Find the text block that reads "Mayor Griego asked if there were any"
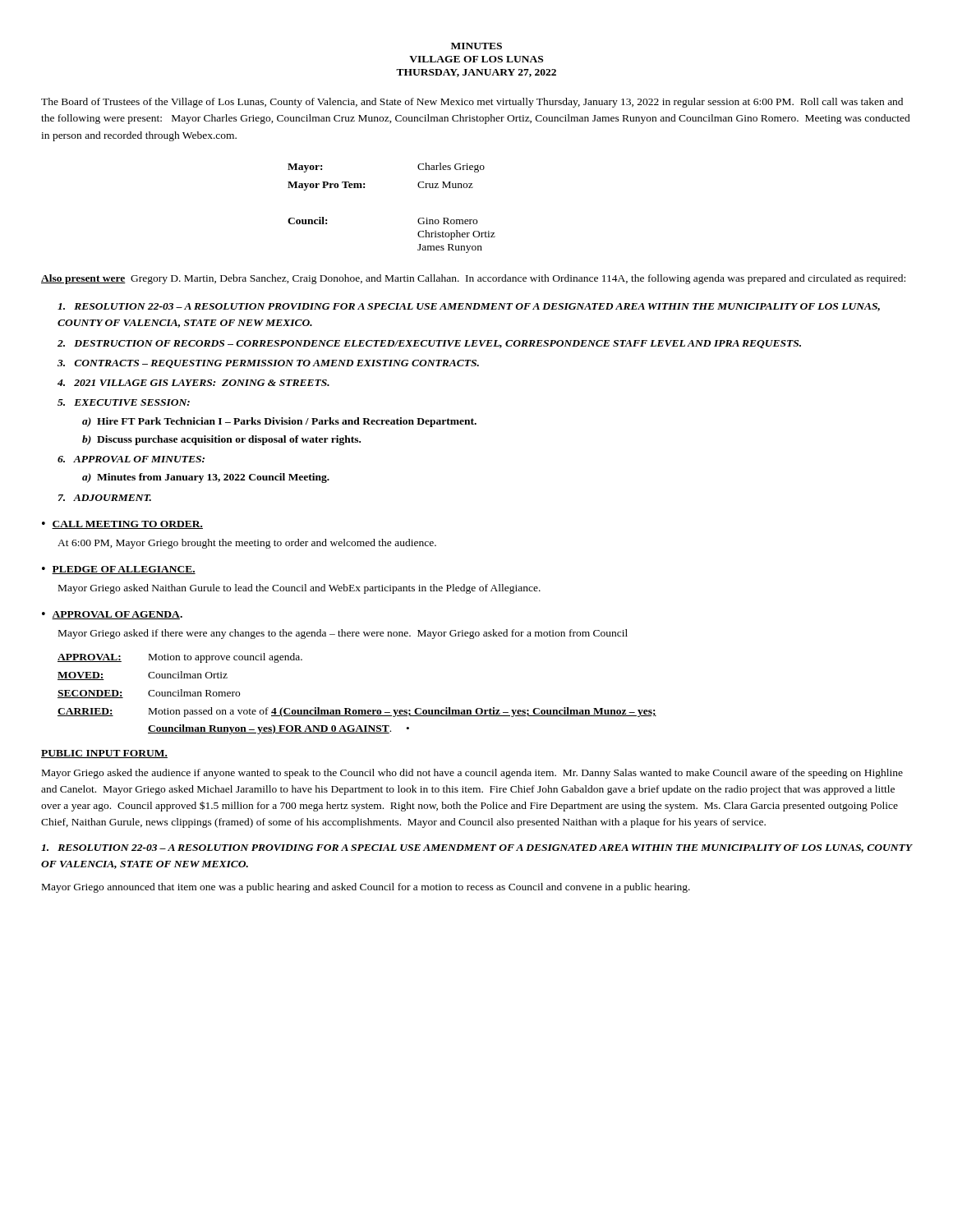 click(343, 633)
